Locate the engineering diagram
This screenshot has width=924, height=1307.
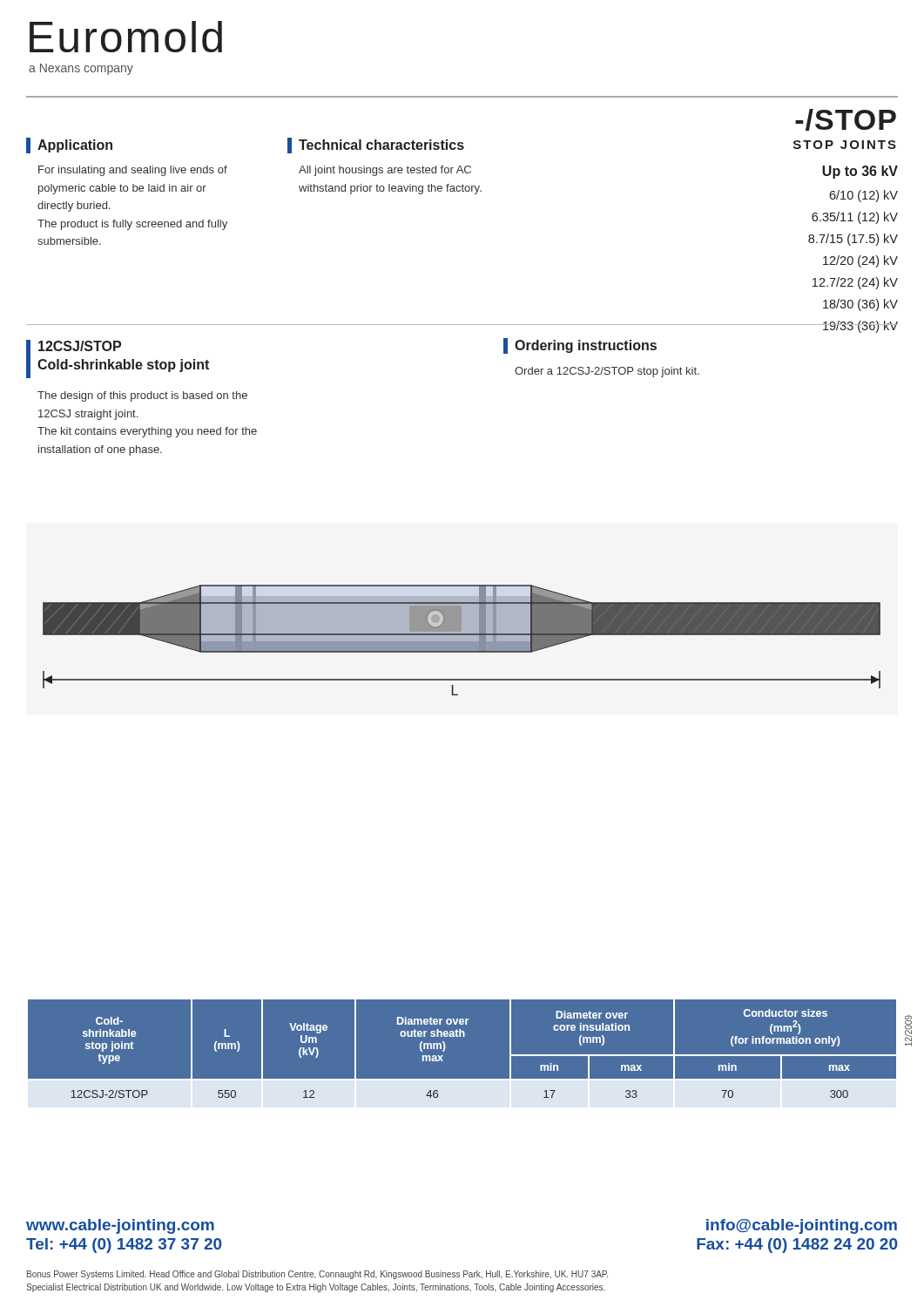pyautogui.click(x=462, y=619)
